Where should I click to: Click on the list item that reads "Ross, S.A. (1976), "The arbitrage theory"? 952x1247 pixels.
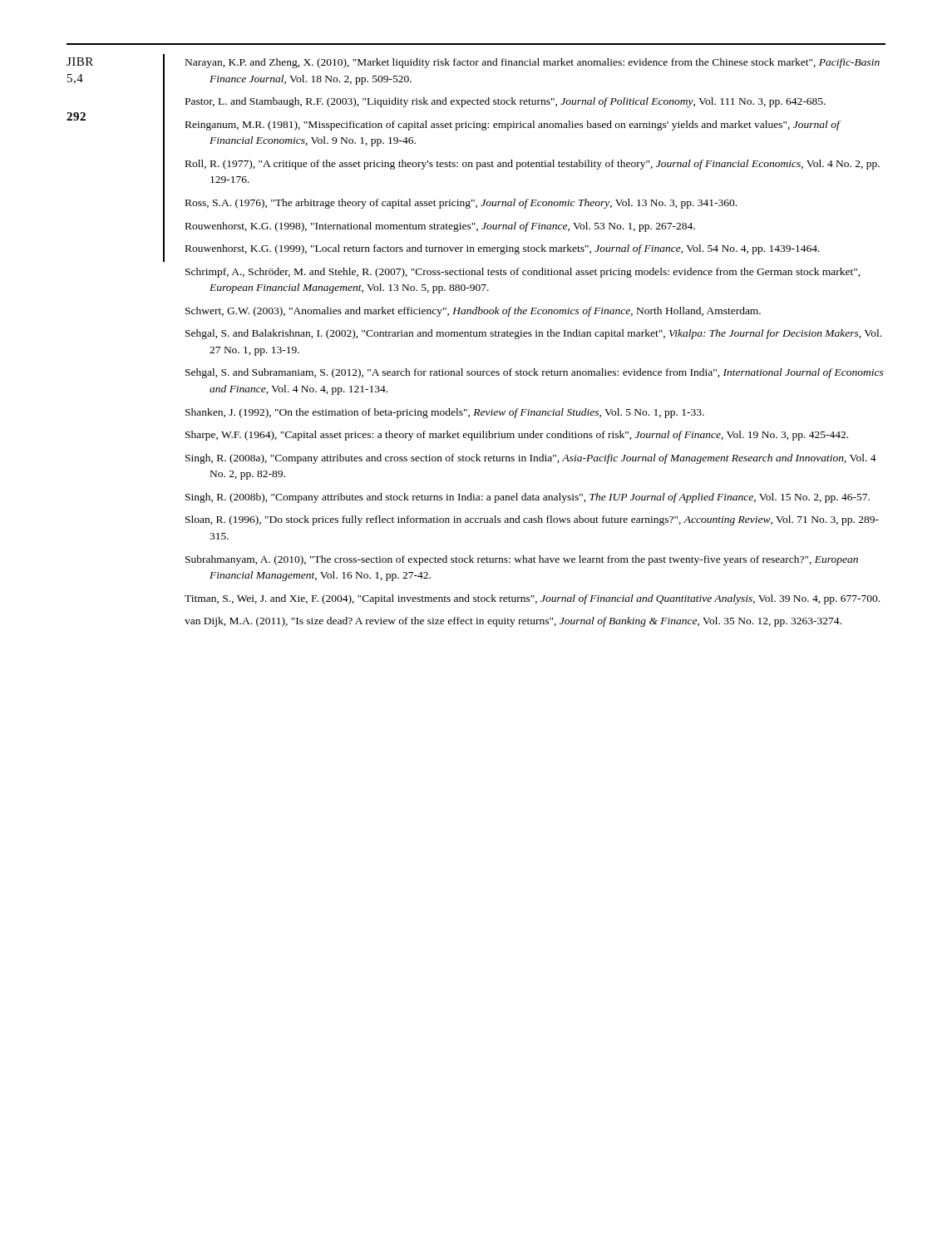pos(461,202)
